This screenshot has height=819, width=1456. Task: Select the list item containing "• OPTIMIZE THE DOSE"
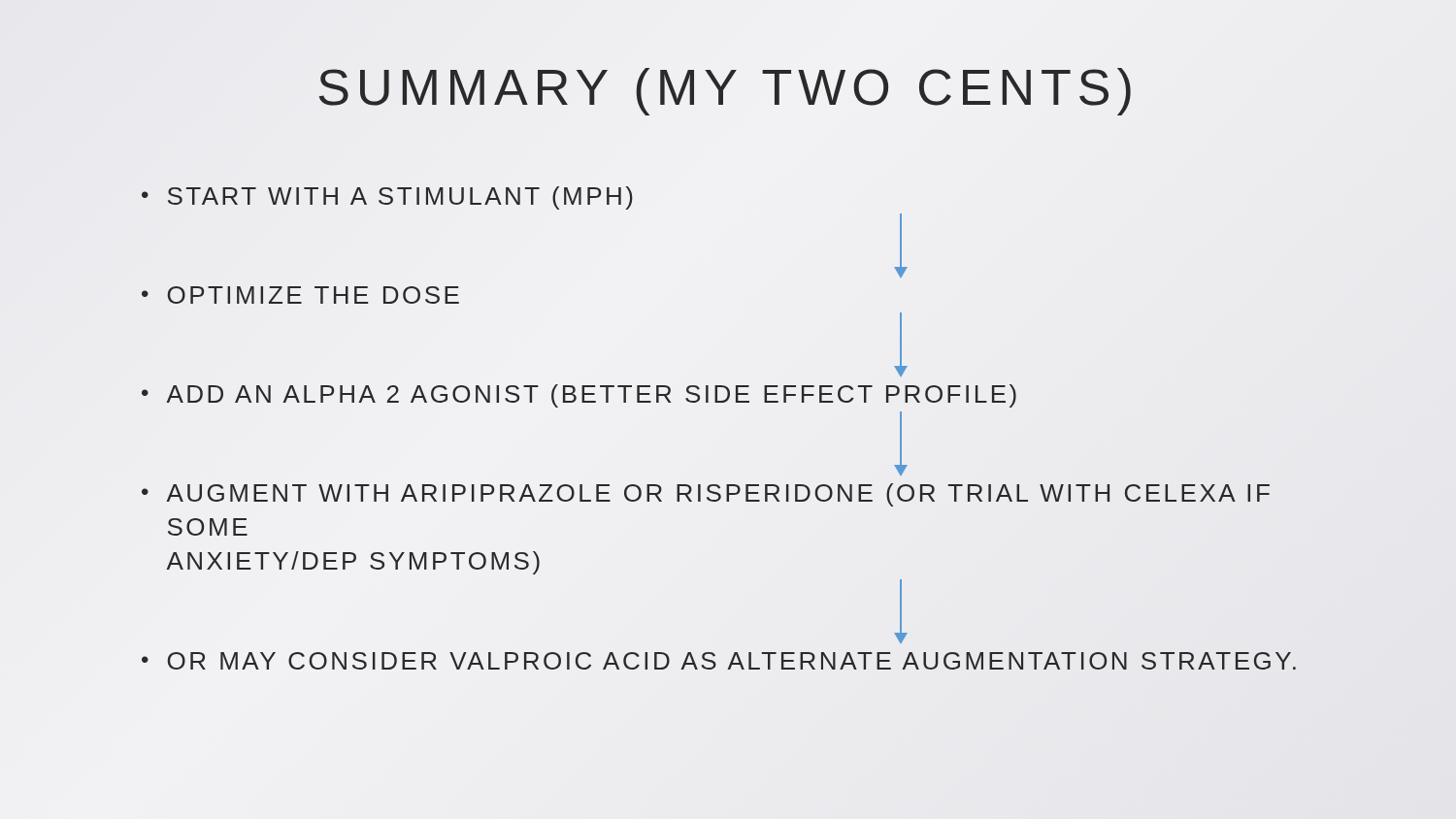coord(302,296)
